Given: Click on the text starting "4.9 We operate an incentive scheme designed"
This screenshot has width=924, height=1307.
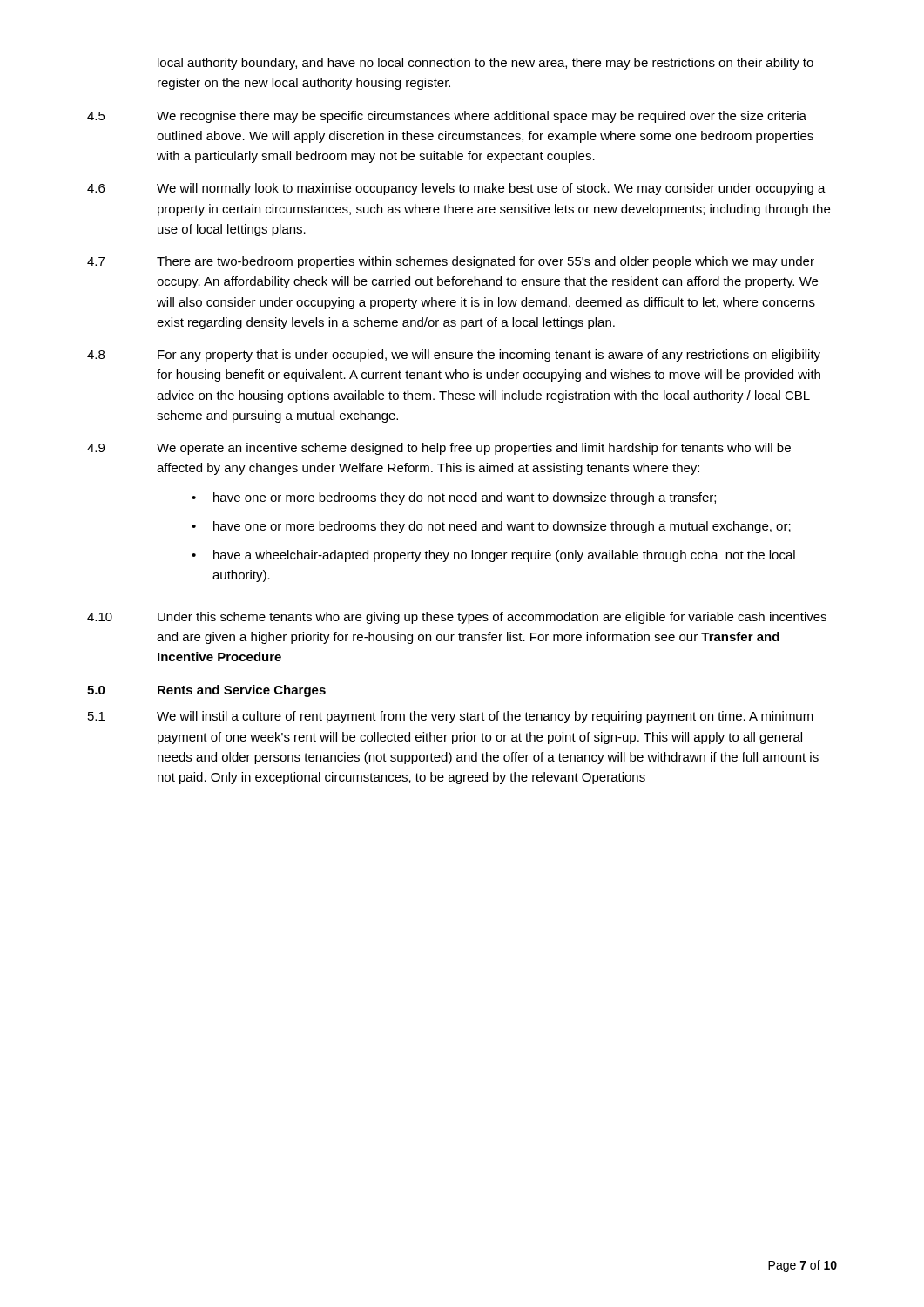Looking at the screenshot, I should [x=462, y=516].
